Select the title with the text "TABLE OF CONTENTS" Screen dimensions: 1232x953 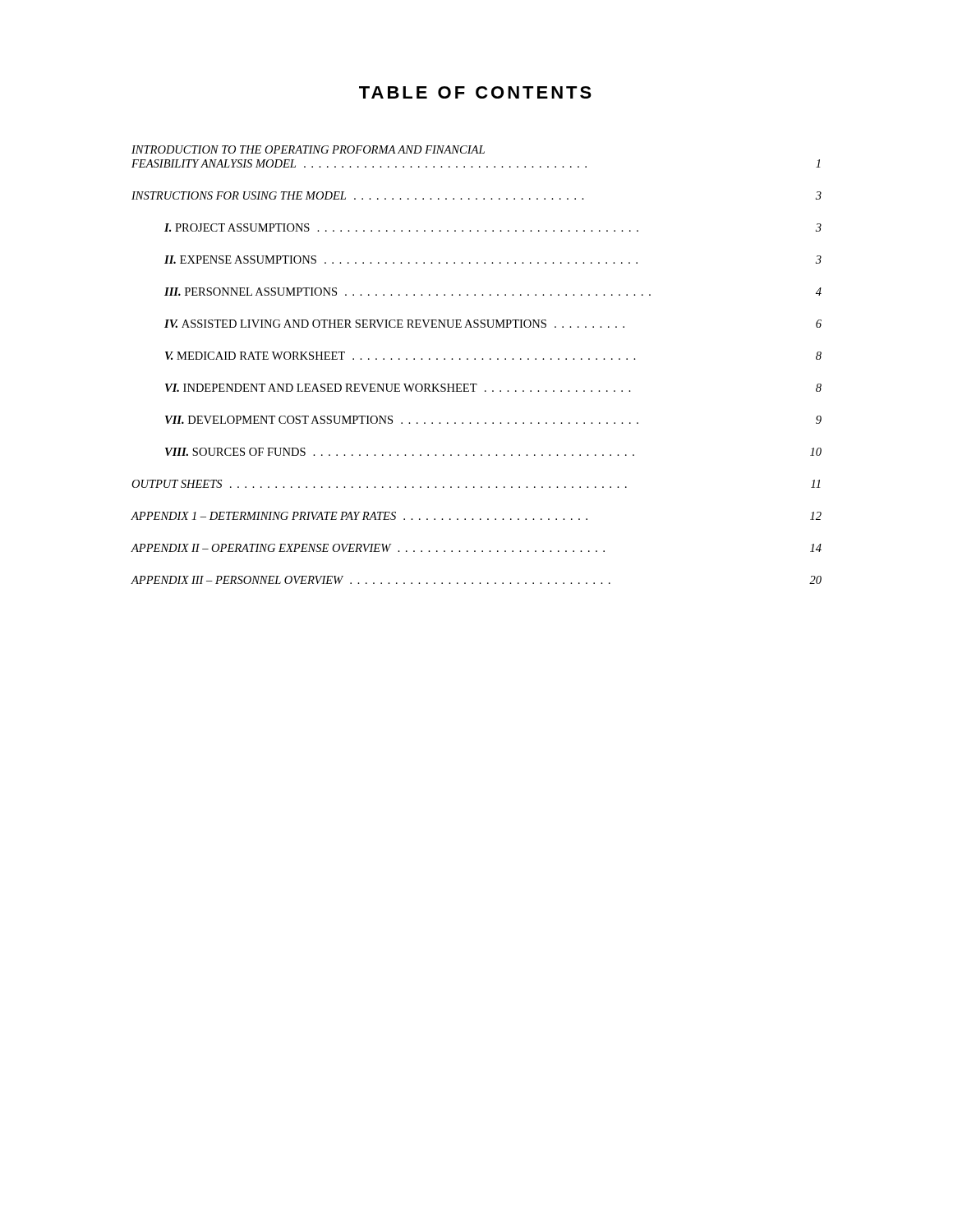coord(476,92)
